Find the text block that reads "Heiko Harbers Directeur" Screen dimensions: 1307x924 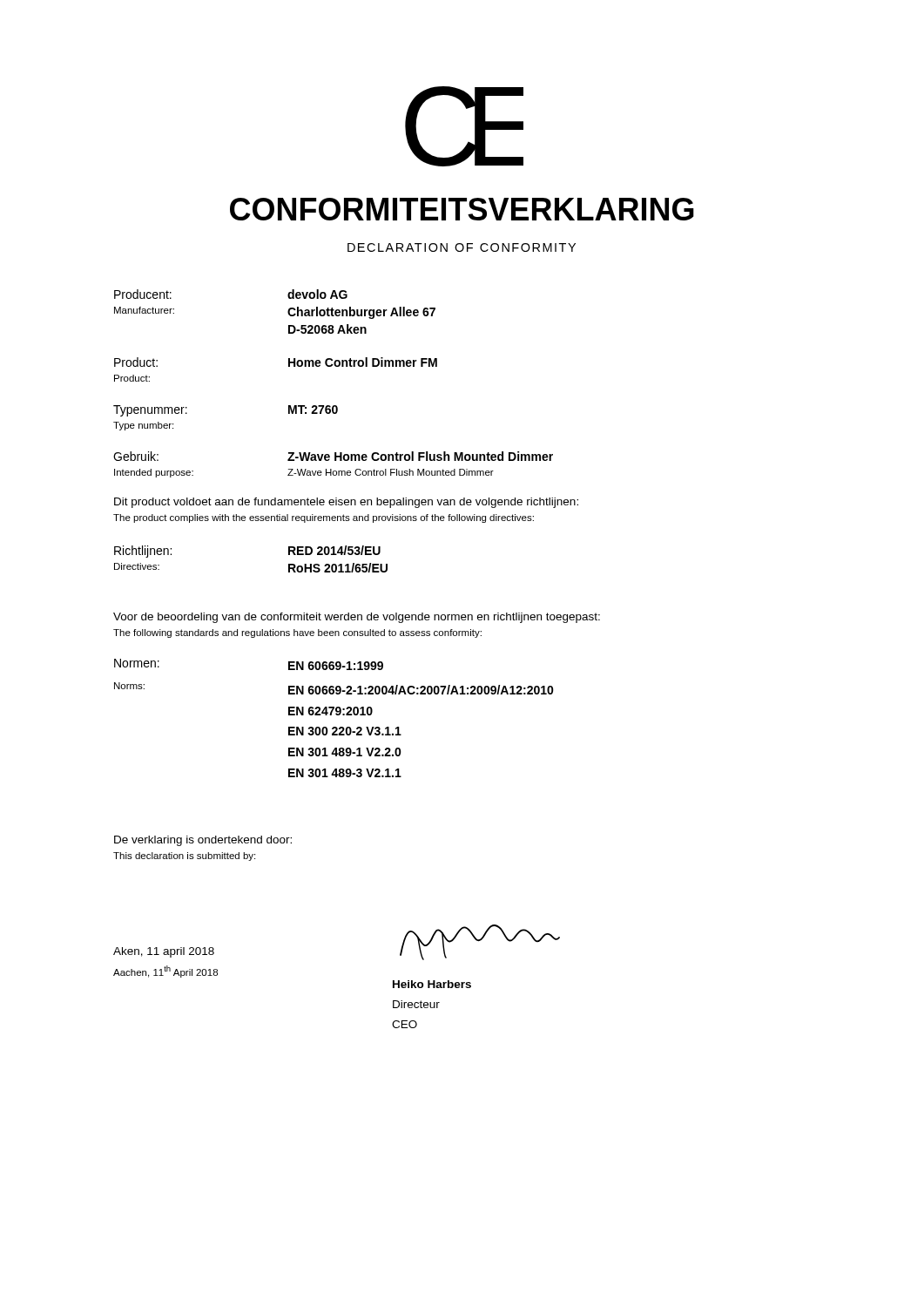432,1004
